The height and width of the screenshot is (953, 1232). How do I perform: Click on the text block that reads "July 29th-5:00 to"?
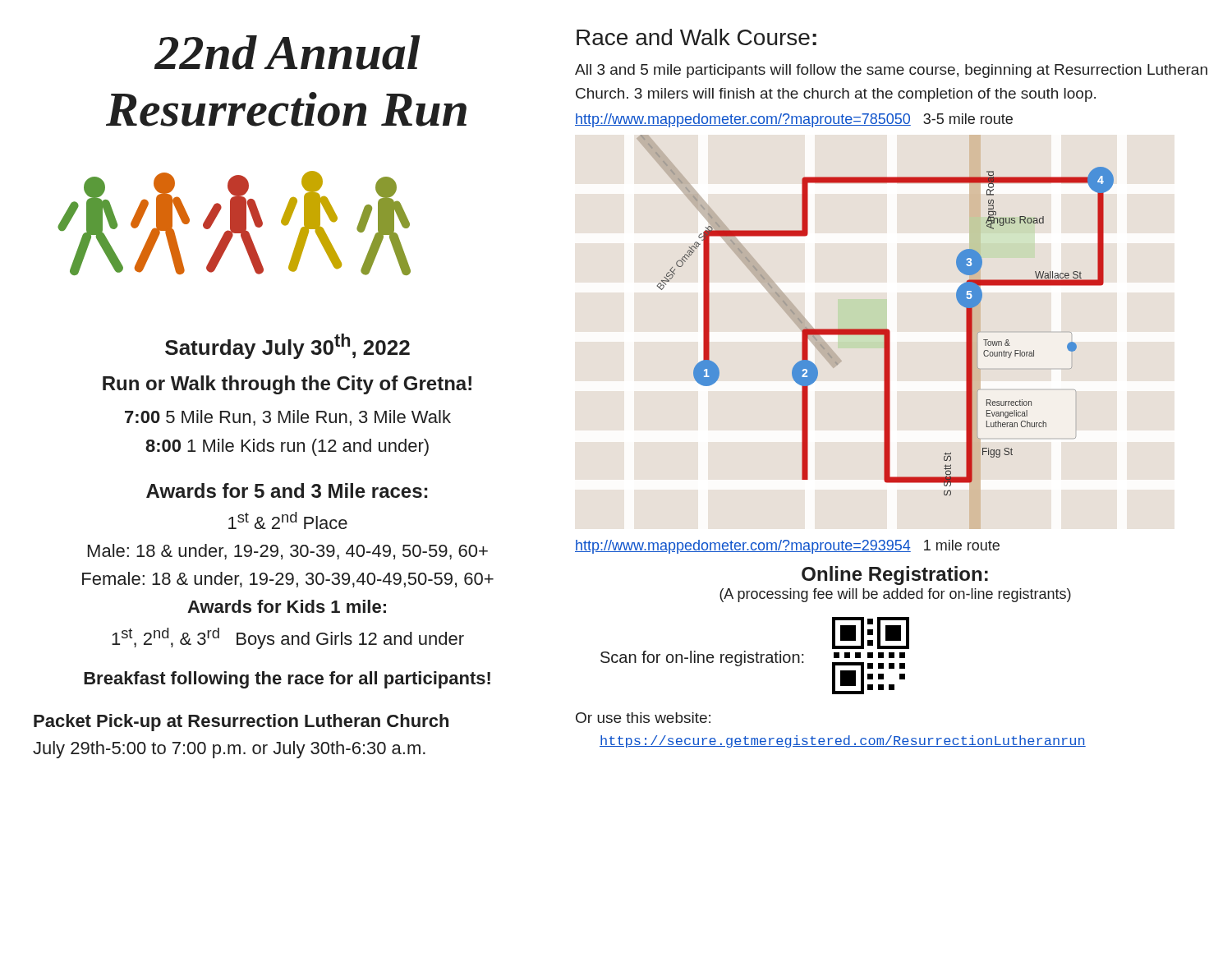[230, 748]
